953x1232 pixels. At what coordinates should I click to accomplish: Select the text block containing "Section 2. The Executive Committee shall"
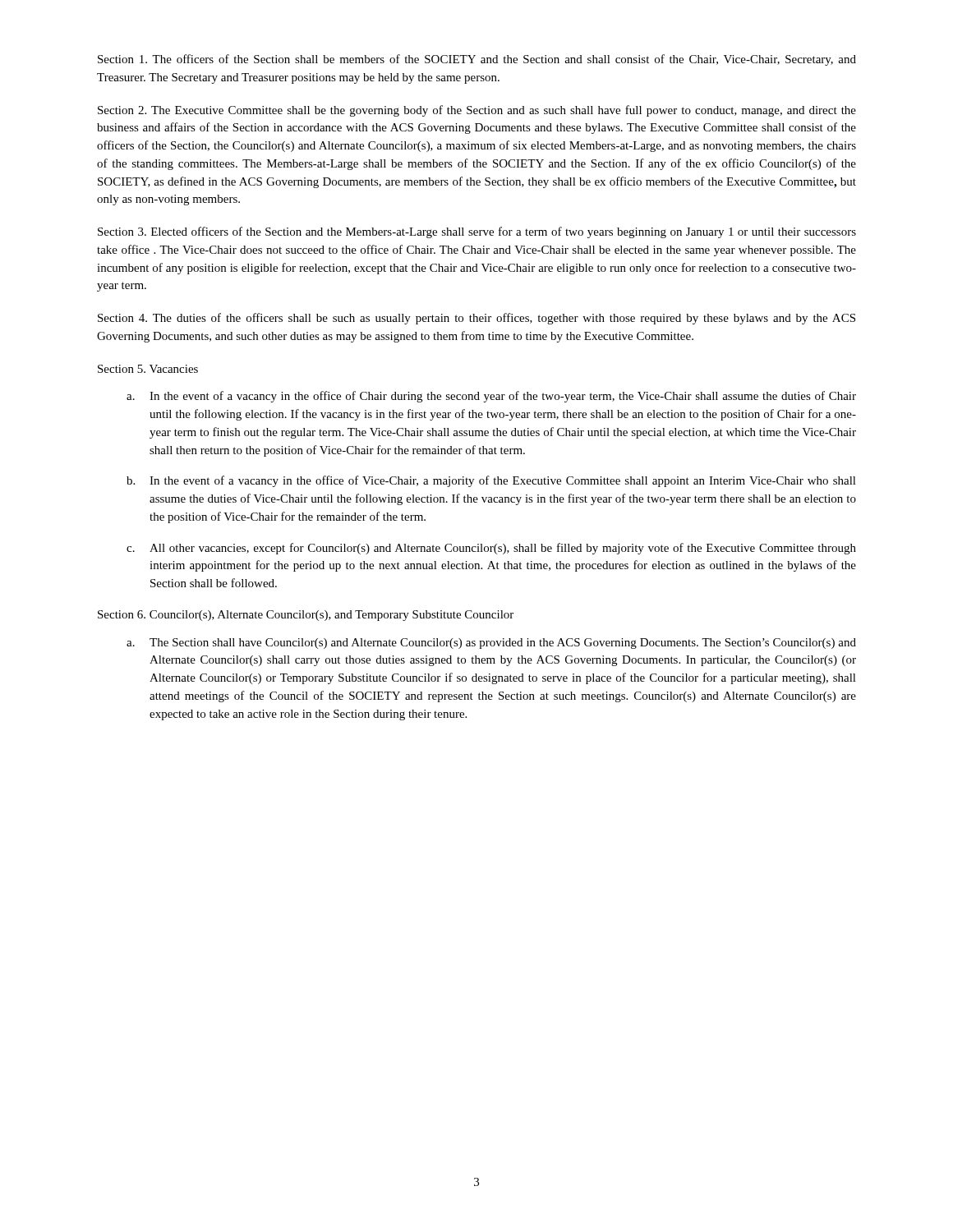(476, 154)
